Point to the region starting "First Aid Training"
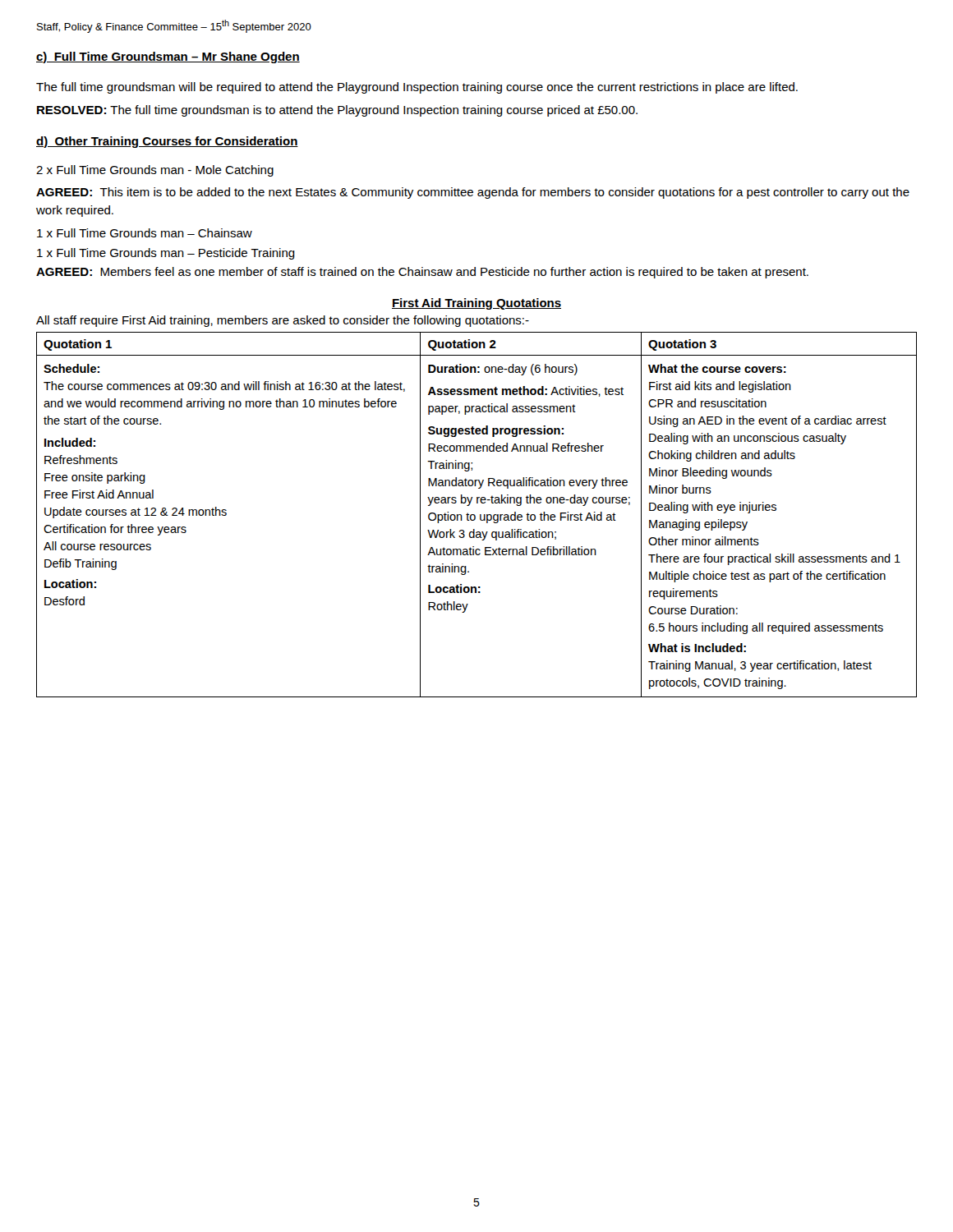This screenshot has width=953, height=1232. click(476, 303)
